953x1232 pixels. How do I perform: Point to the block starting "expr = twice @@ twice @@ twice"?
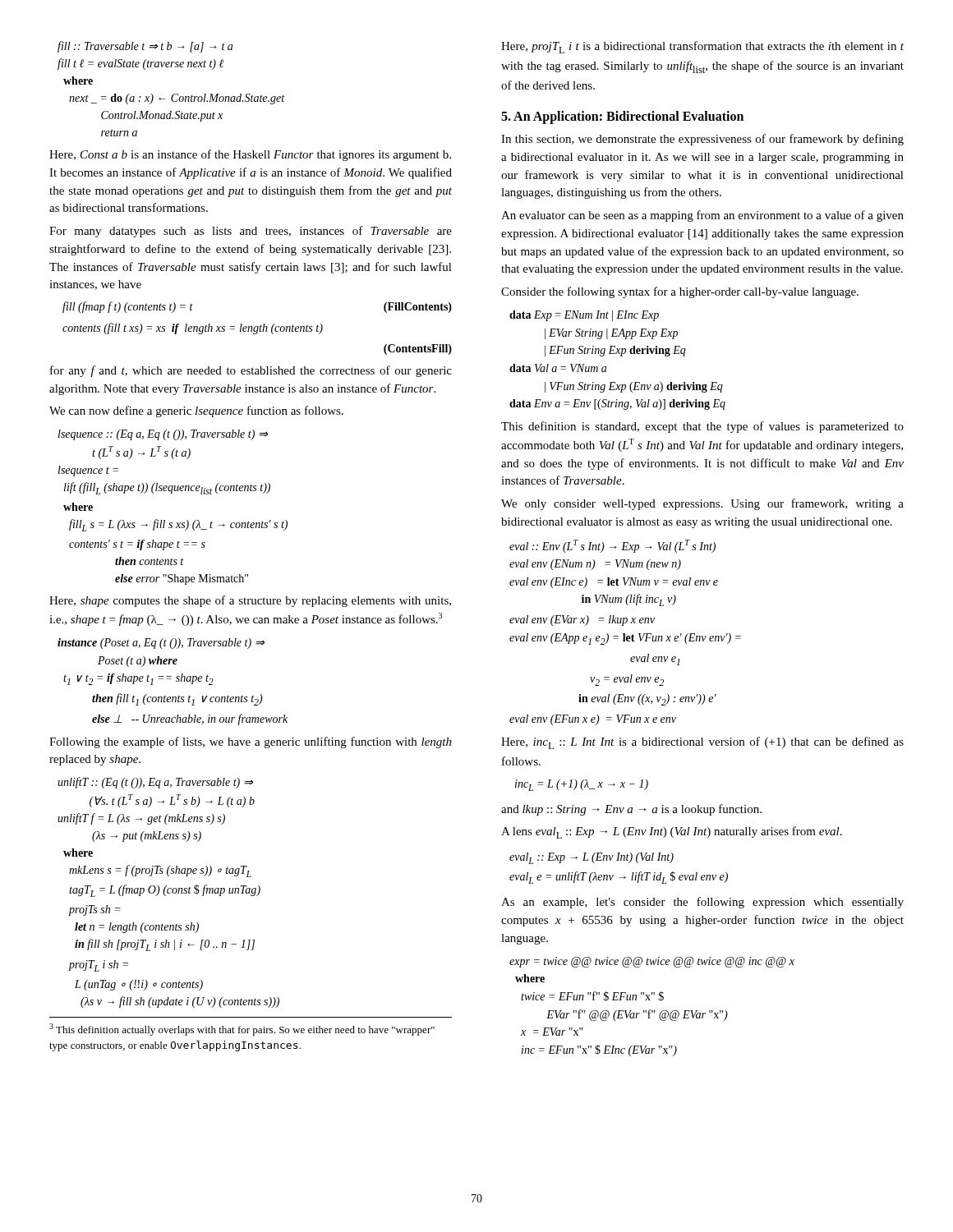point(707,1006)
